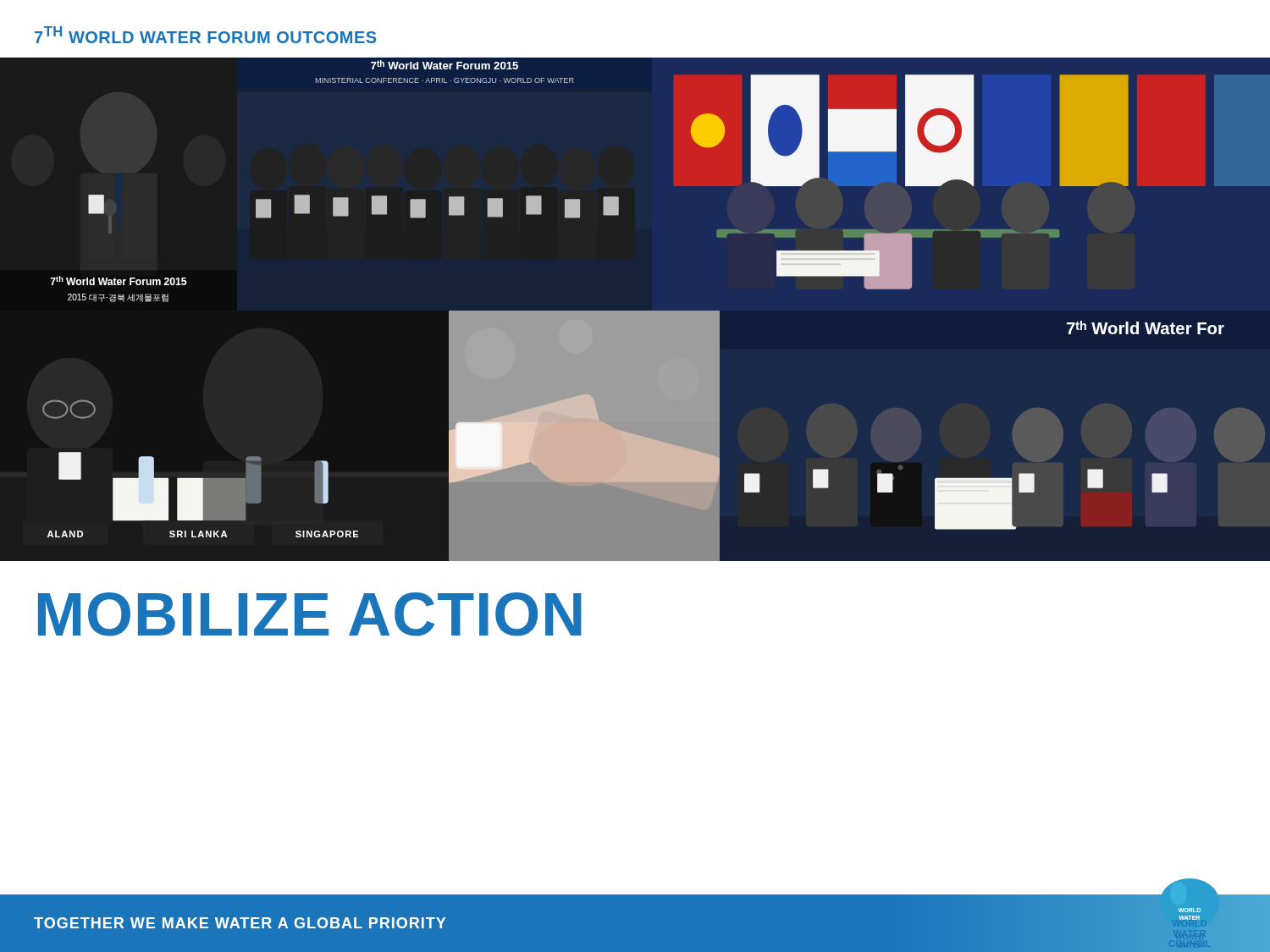Select the photo
The image size is (1270, 952).
coord(635,307)
